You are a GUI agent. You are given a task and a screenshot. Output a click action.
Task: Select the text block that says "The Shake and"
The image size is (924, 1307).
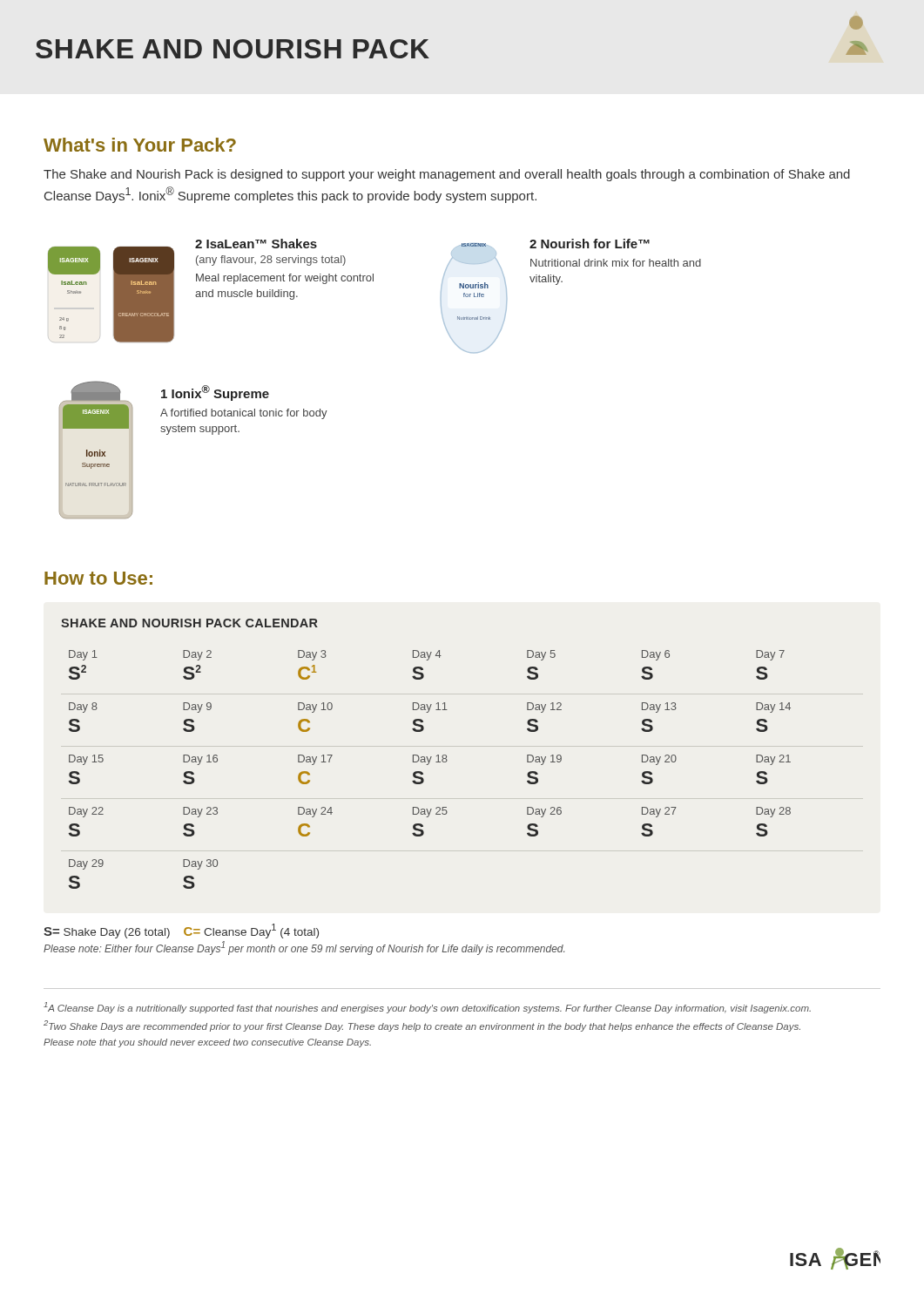point(447,185)
